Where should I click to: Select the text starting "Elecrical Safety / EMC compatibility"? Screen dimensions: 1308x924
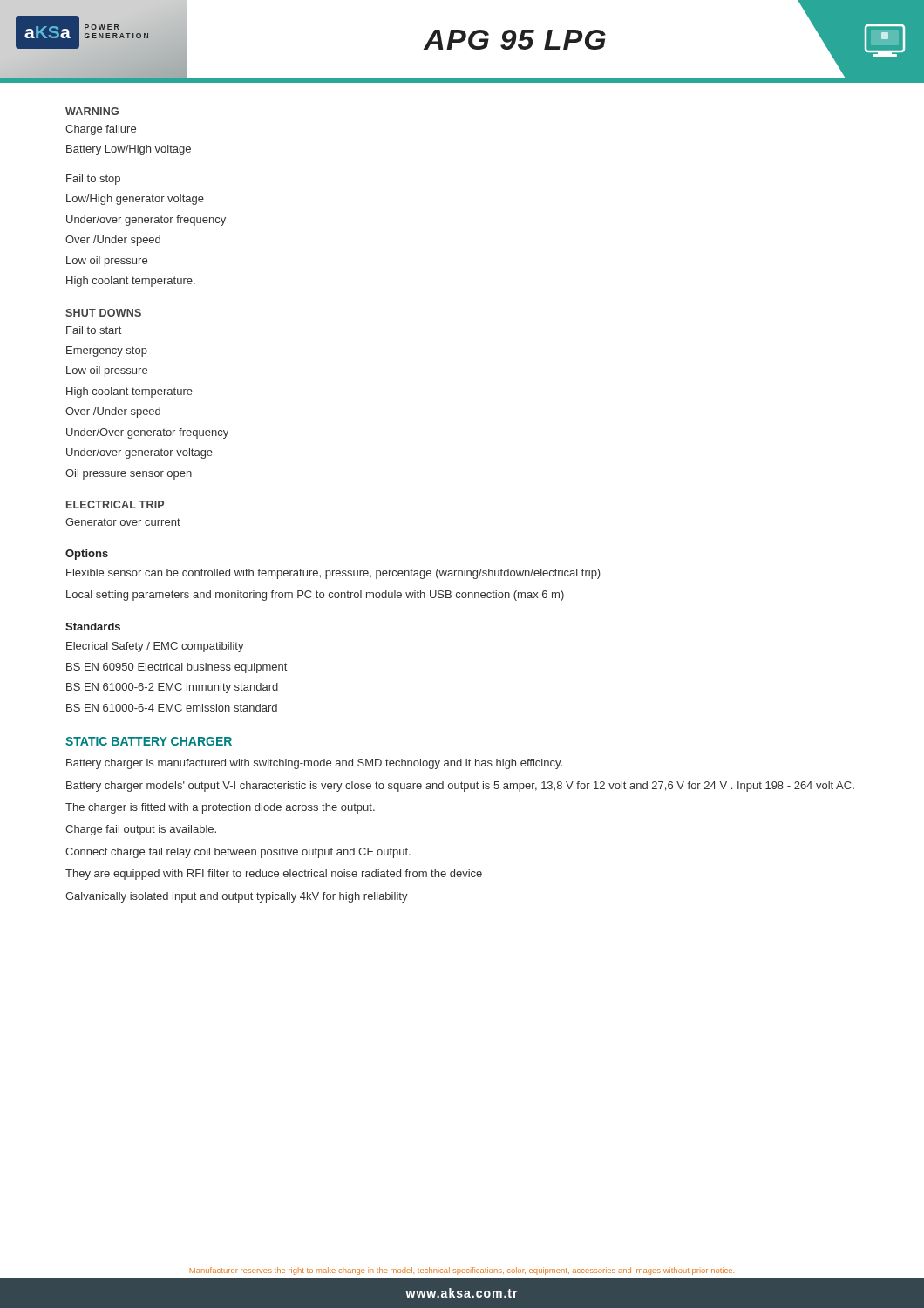(x=154, y=646)
